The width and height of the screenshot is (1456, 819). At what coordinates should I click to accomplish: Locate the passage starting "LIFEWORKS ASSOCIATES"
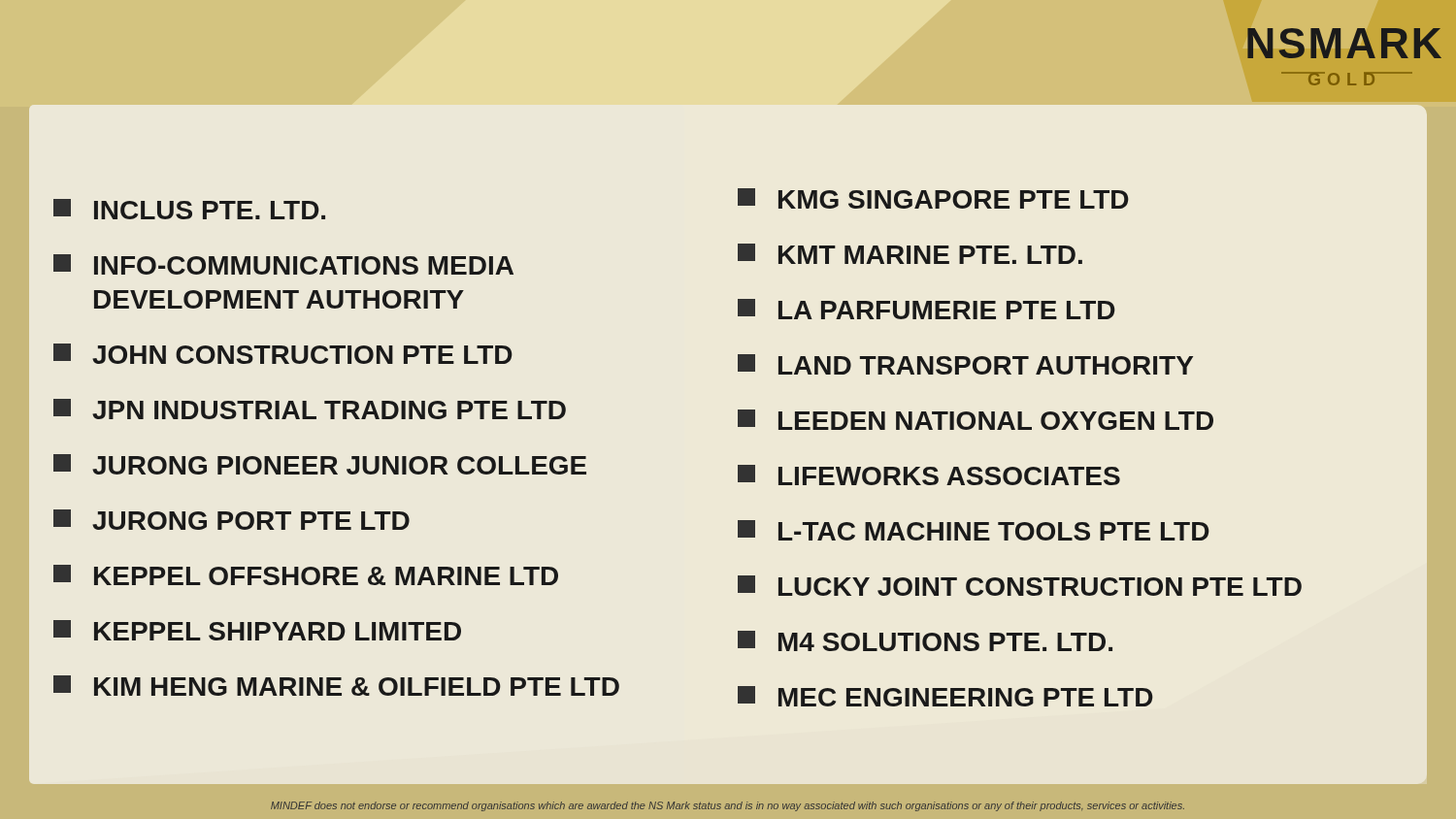[1077, 475]
